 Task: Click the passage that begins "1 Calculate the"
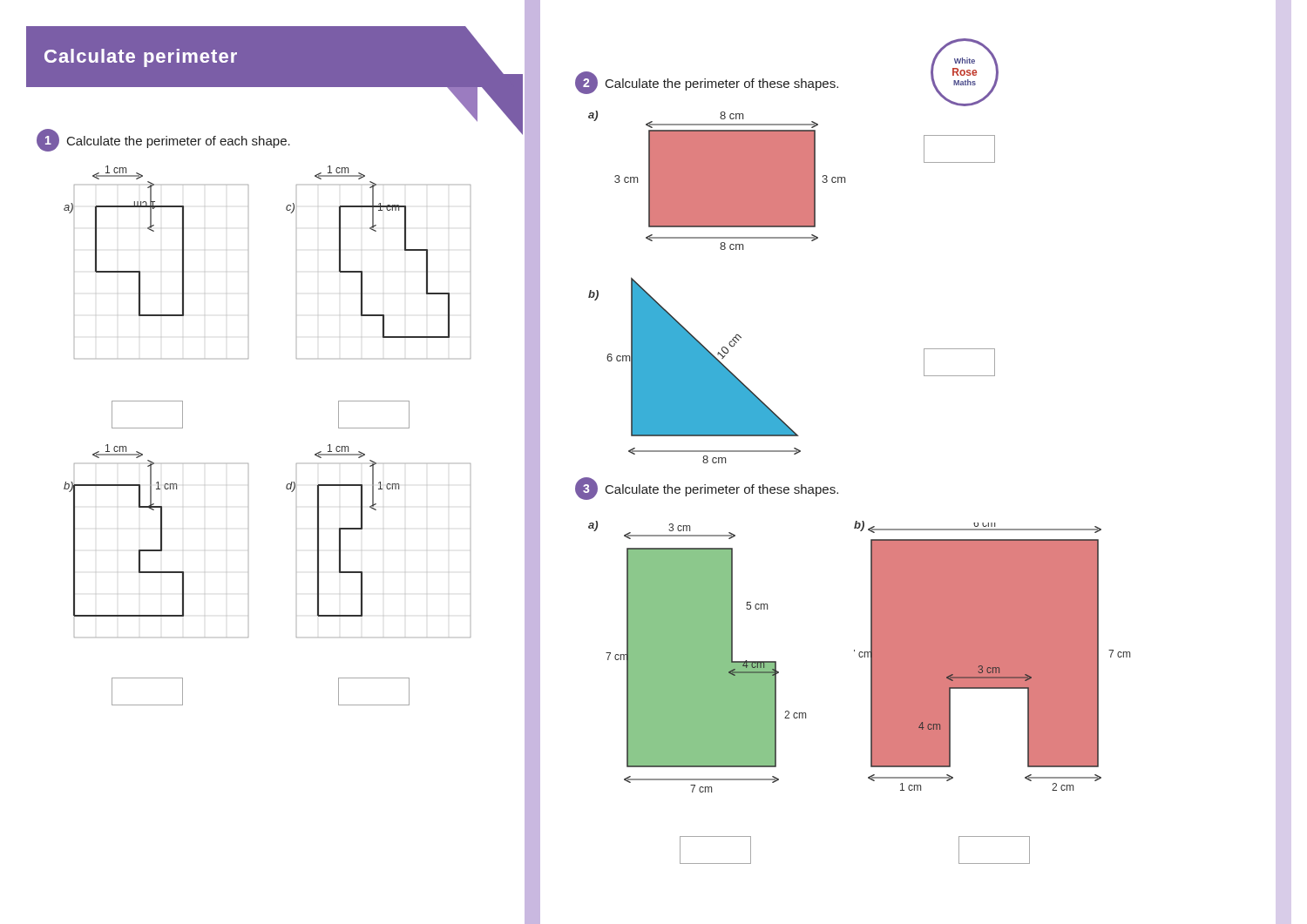click(164, 140)
